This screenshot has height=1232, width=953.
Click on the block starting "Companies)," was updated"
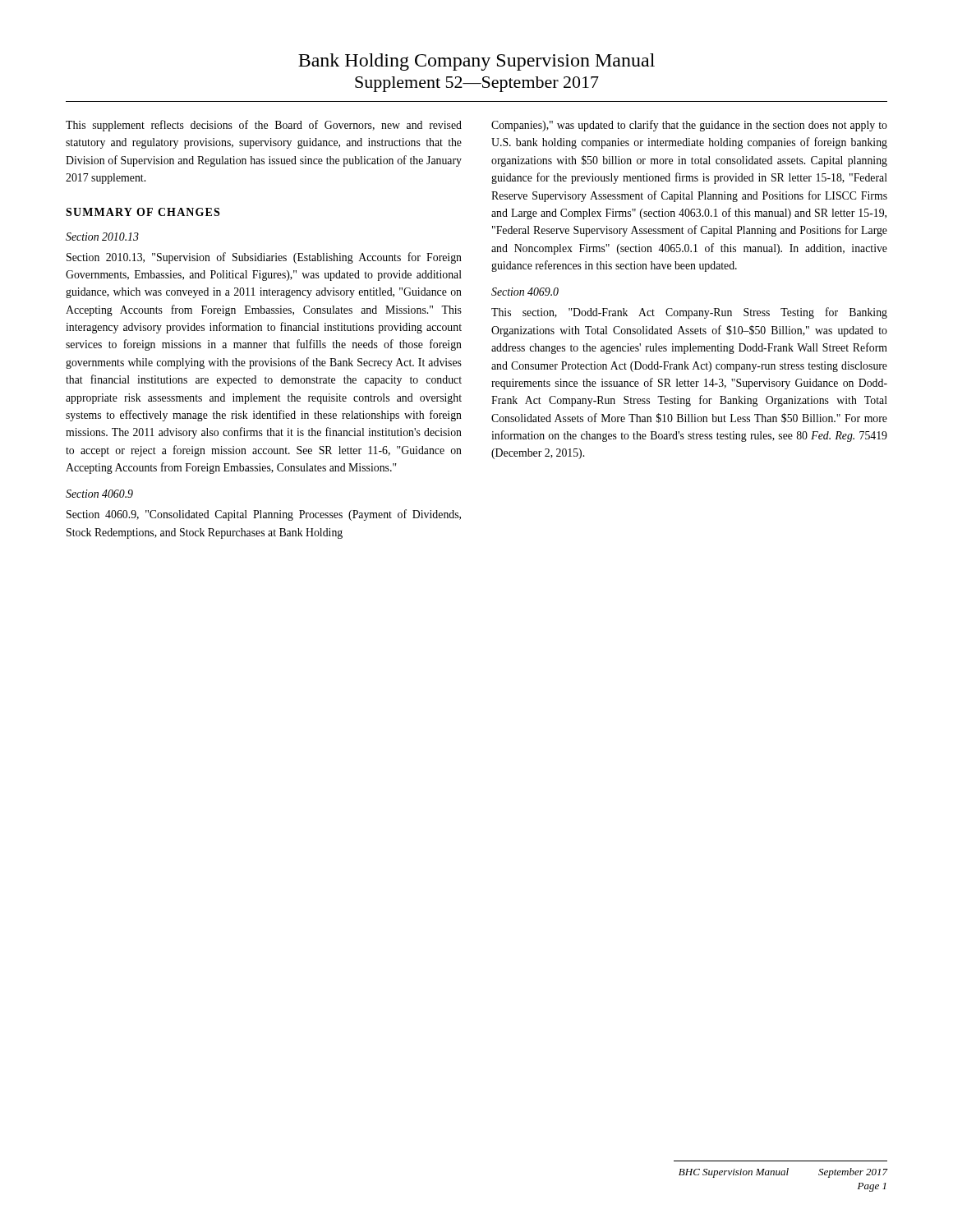[x=689, y=196]
